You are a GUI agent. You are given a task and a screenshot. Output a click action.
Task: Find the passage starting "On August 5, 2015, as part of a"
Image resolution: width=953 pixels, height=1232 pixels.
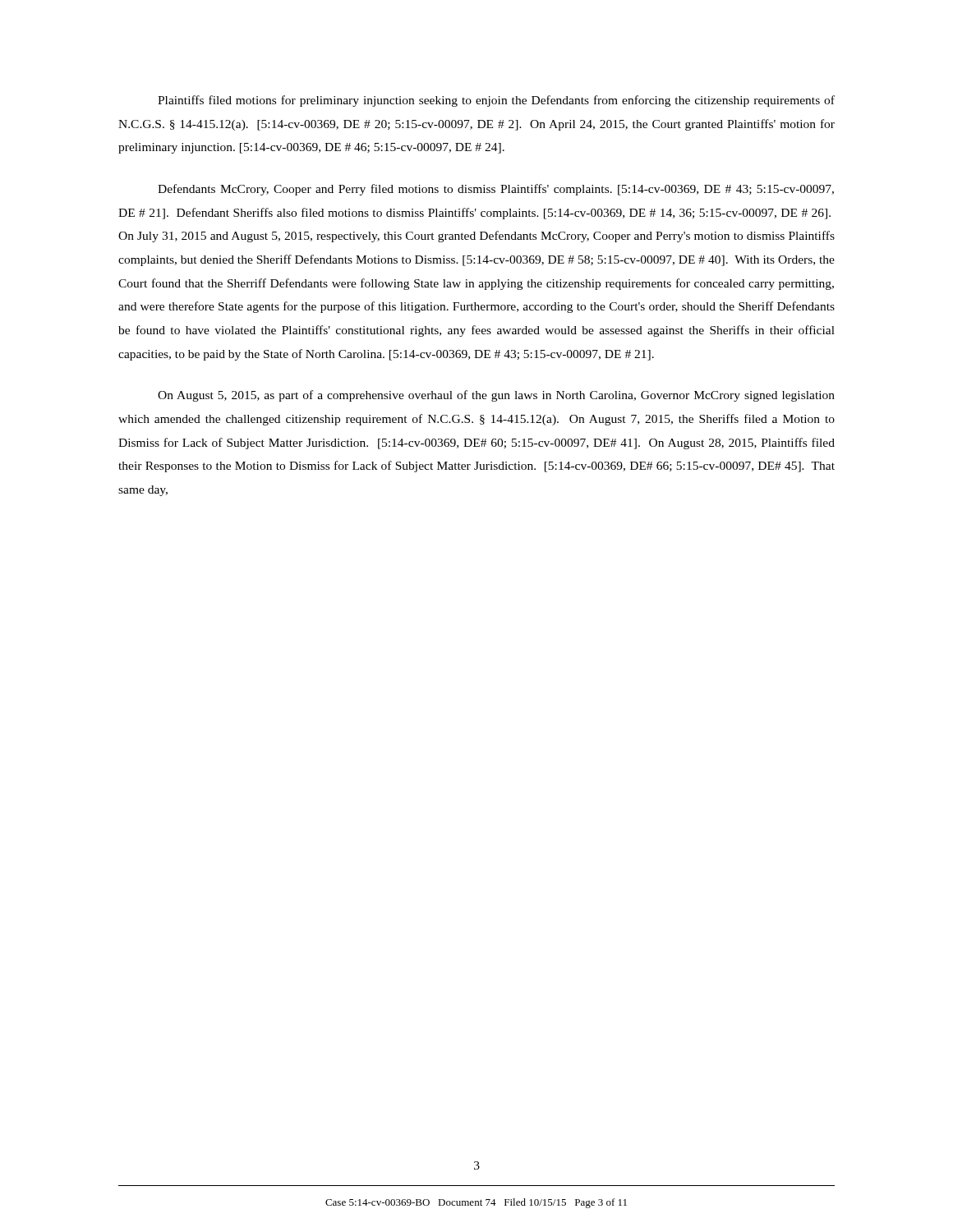476,442
